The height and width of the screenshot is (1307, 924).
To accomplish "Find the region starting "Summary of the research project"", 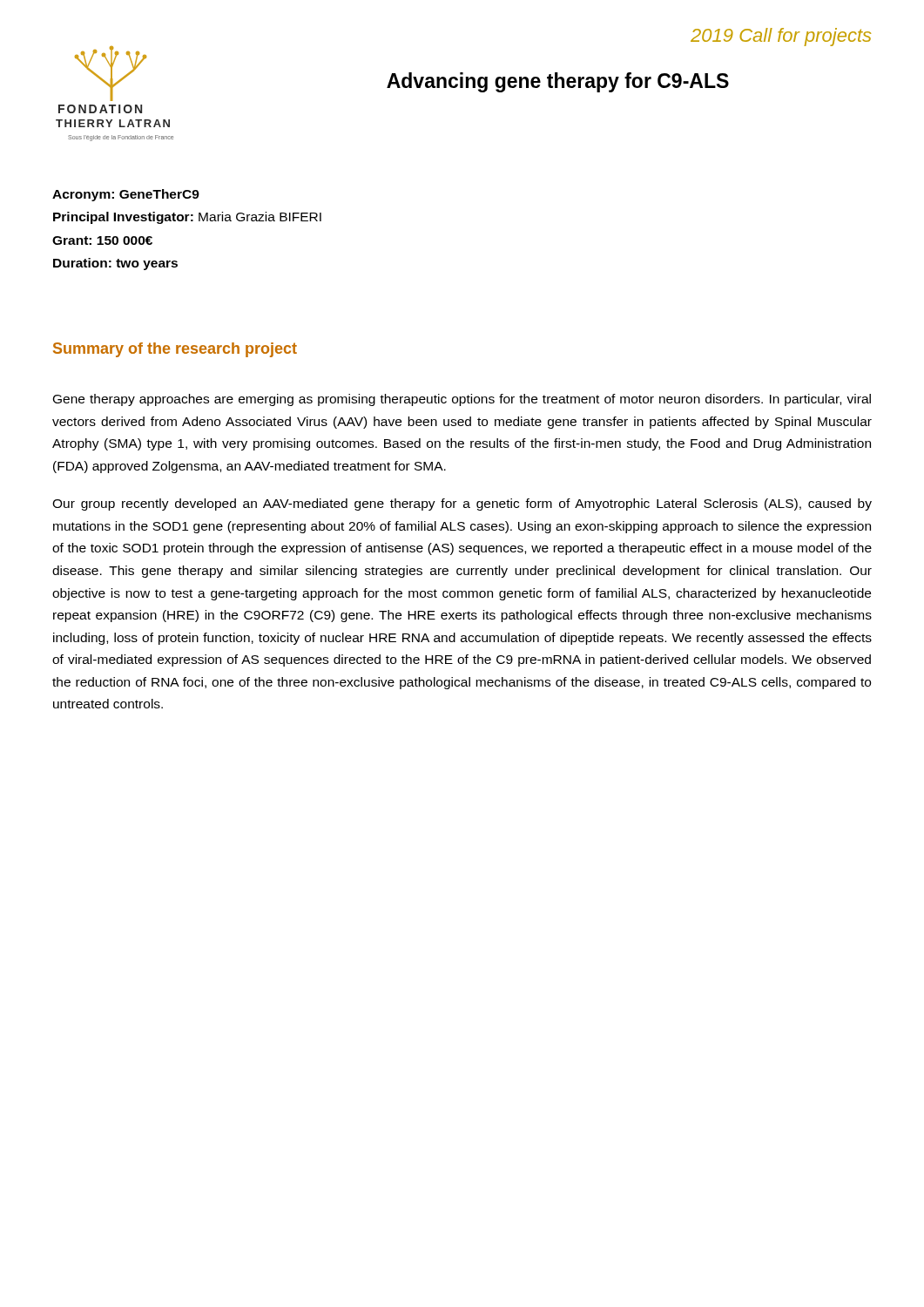I will point(175,349).
